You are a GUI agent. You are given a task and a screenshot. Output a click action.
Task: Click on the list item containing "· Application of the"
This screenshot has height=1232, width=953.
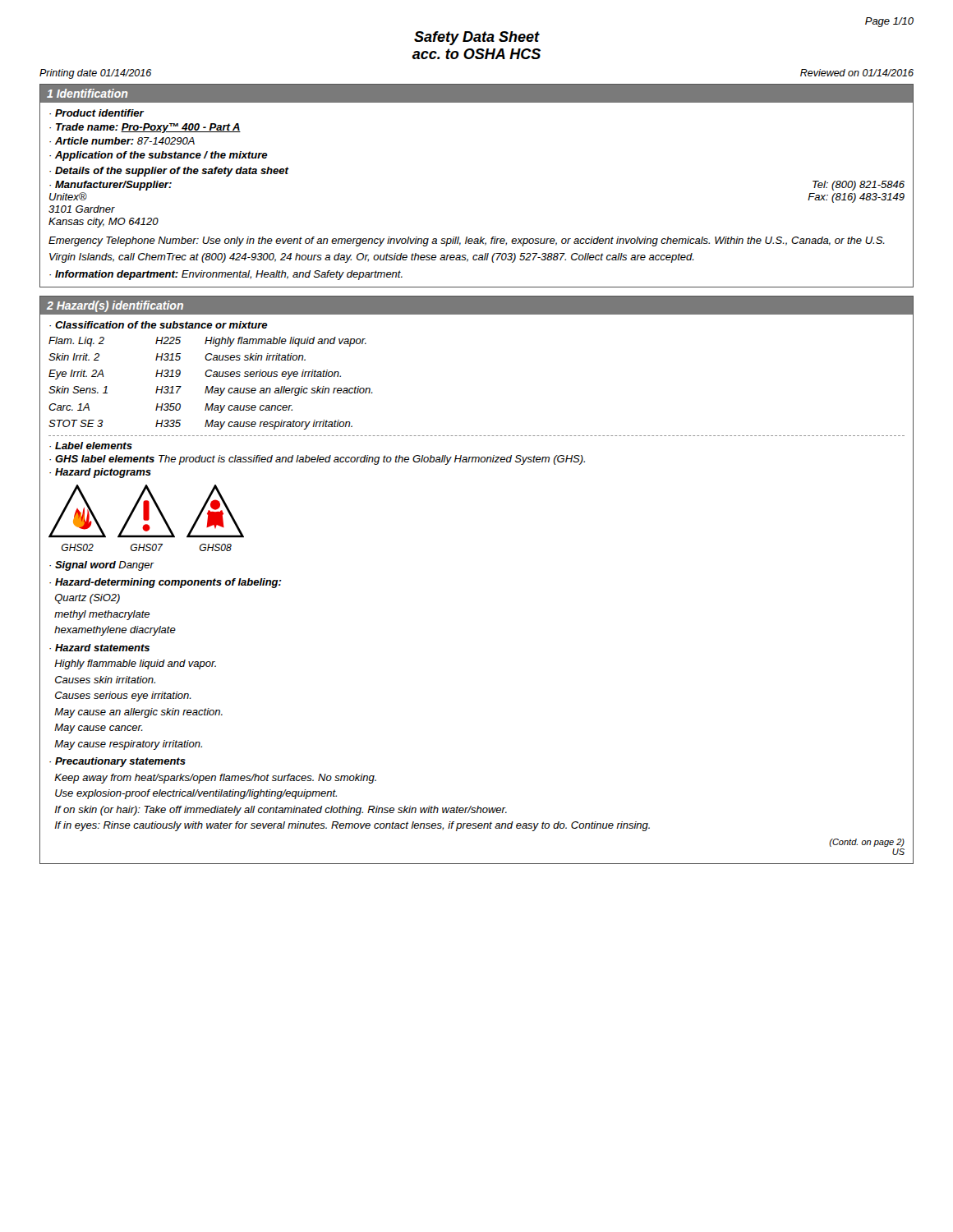[x=158, y=155]
